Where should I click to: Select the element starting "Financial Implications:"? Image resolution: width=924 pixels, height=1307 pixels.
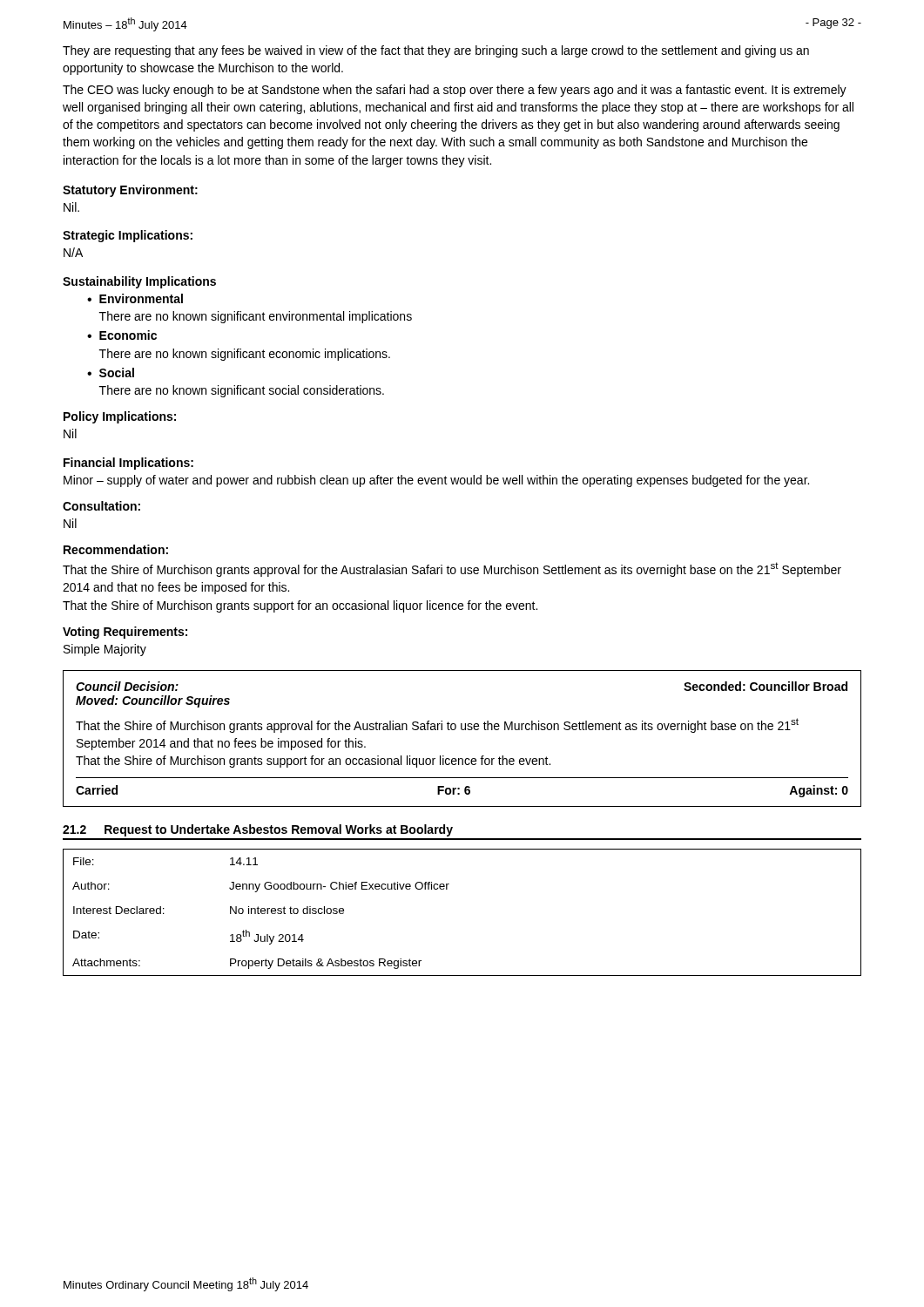tap(128, 462)
